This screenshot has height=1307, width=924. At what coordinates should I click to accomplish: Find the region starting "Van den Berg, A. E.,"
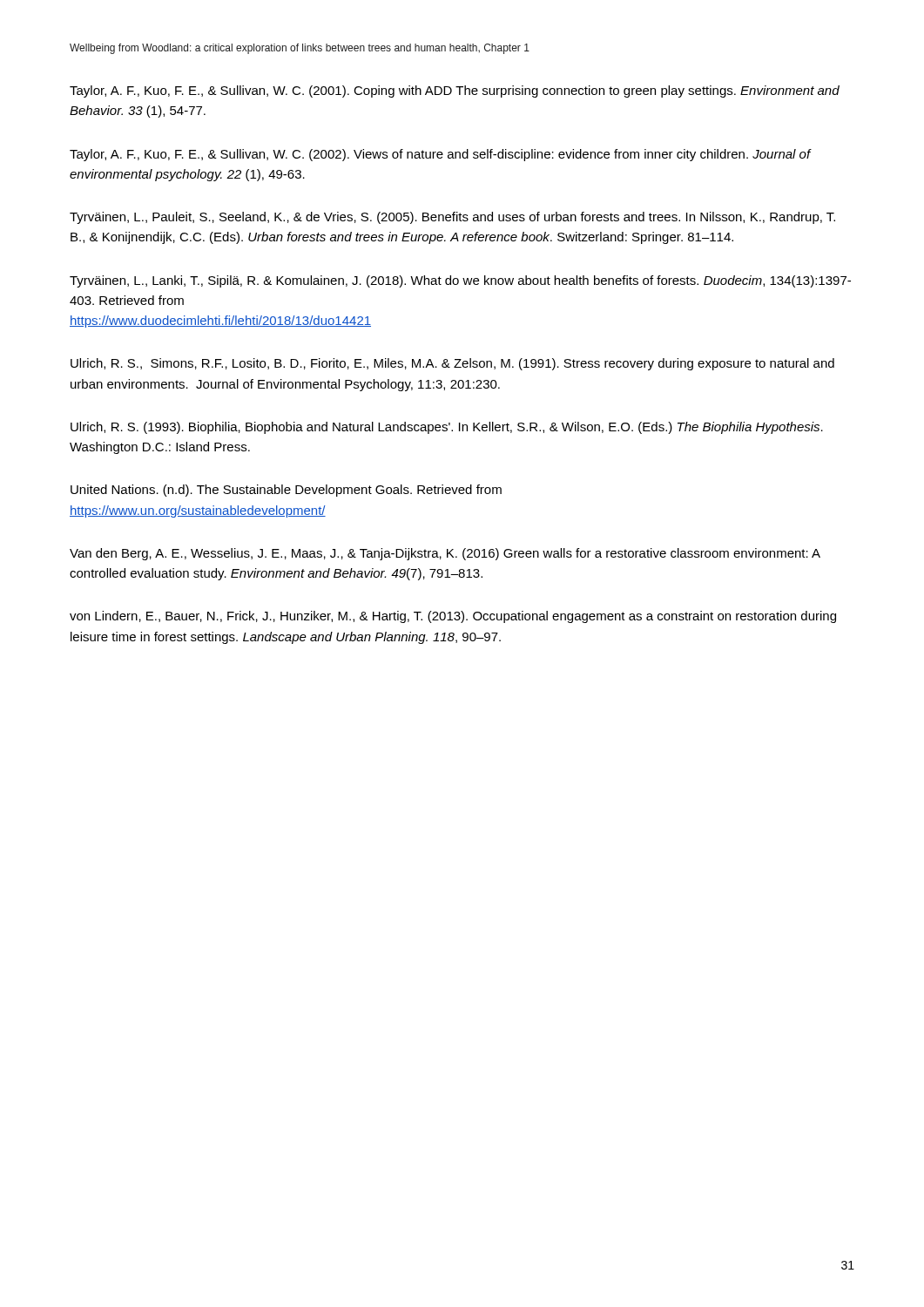click(x=445, y=563)
